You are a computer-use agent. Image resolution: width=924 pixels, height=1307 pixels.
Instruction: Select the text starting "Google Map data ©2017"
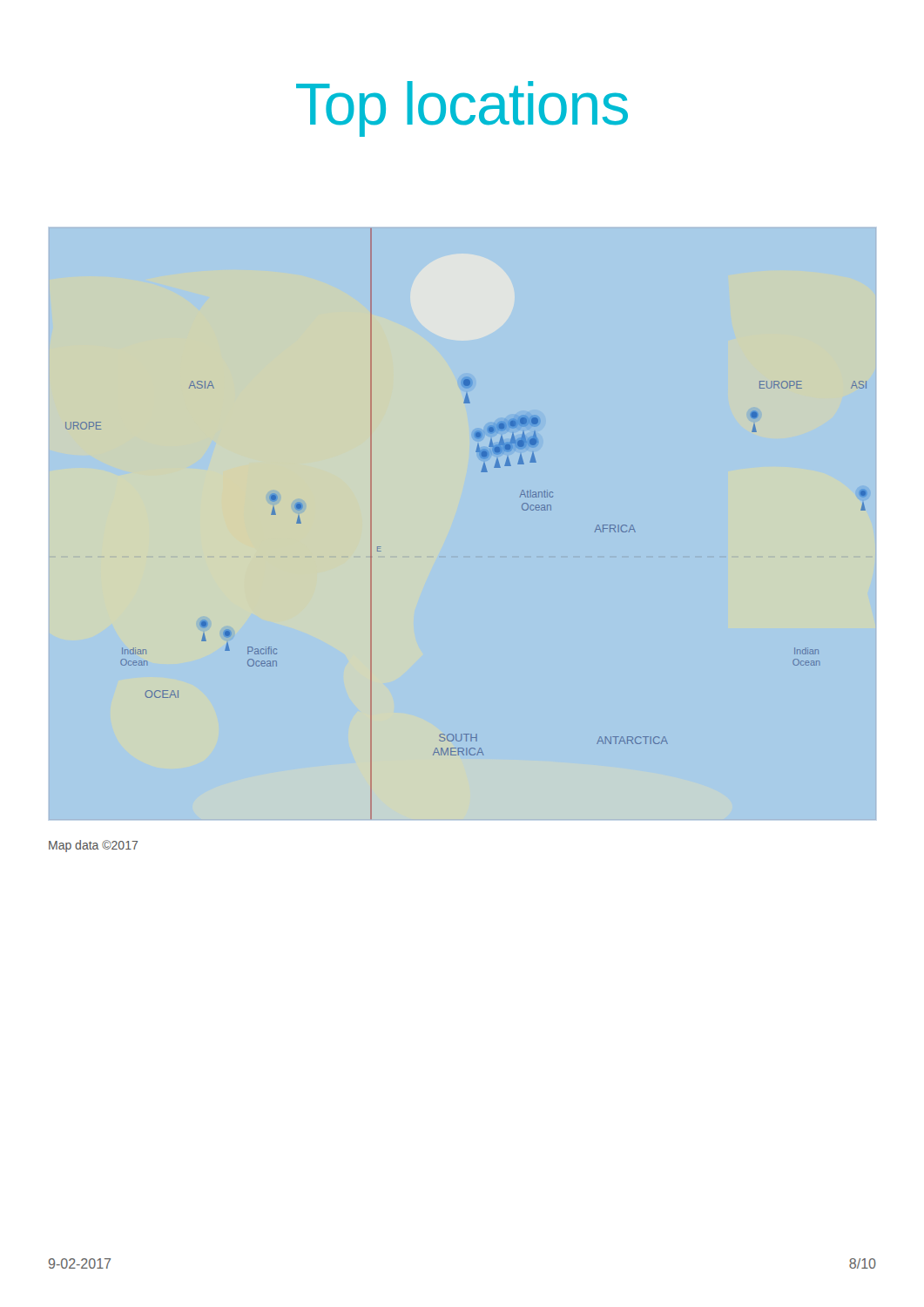tap(105, 845)
